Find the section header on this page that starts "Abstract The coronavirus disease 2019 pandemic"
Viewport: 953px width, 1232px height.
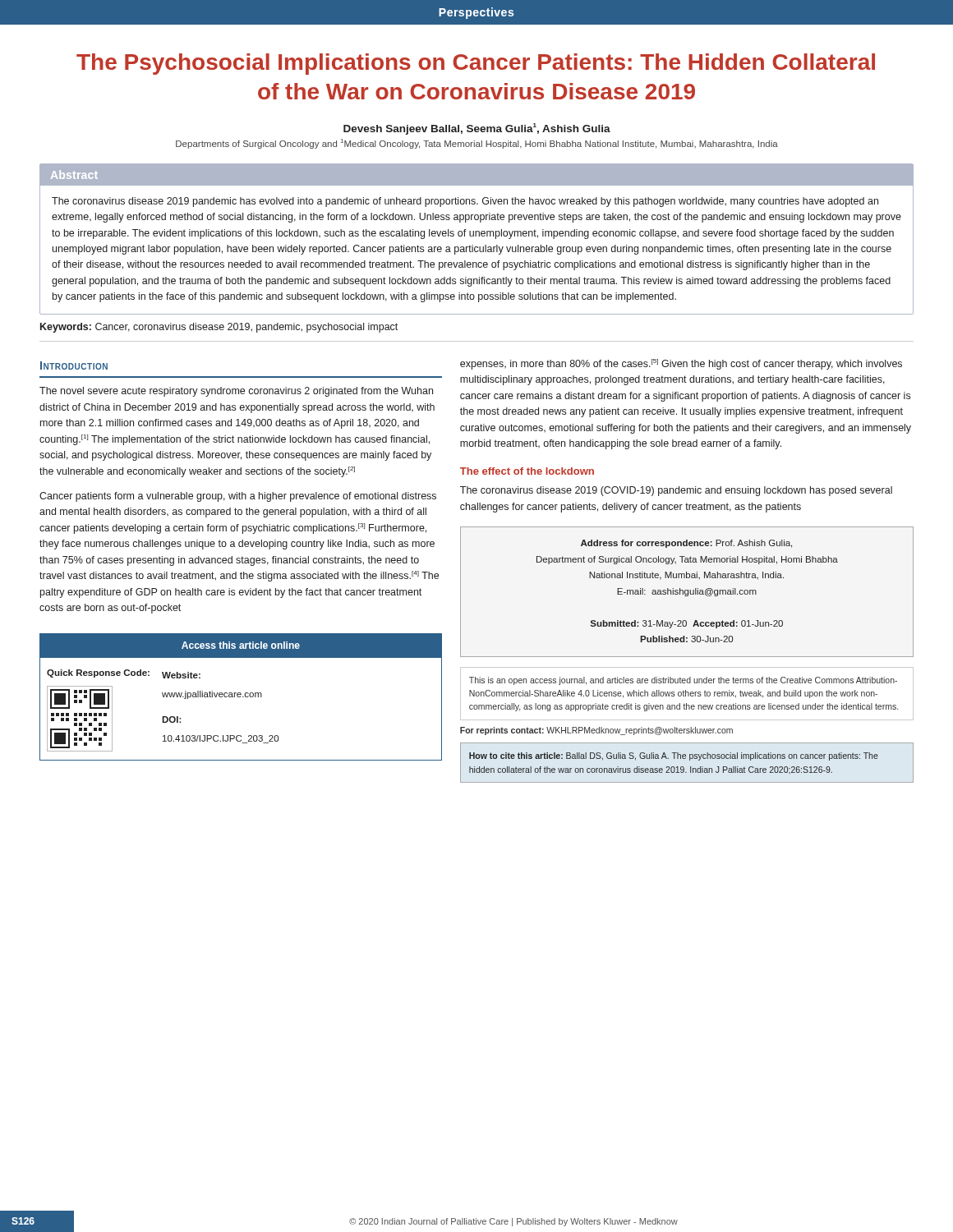(476, 239)
